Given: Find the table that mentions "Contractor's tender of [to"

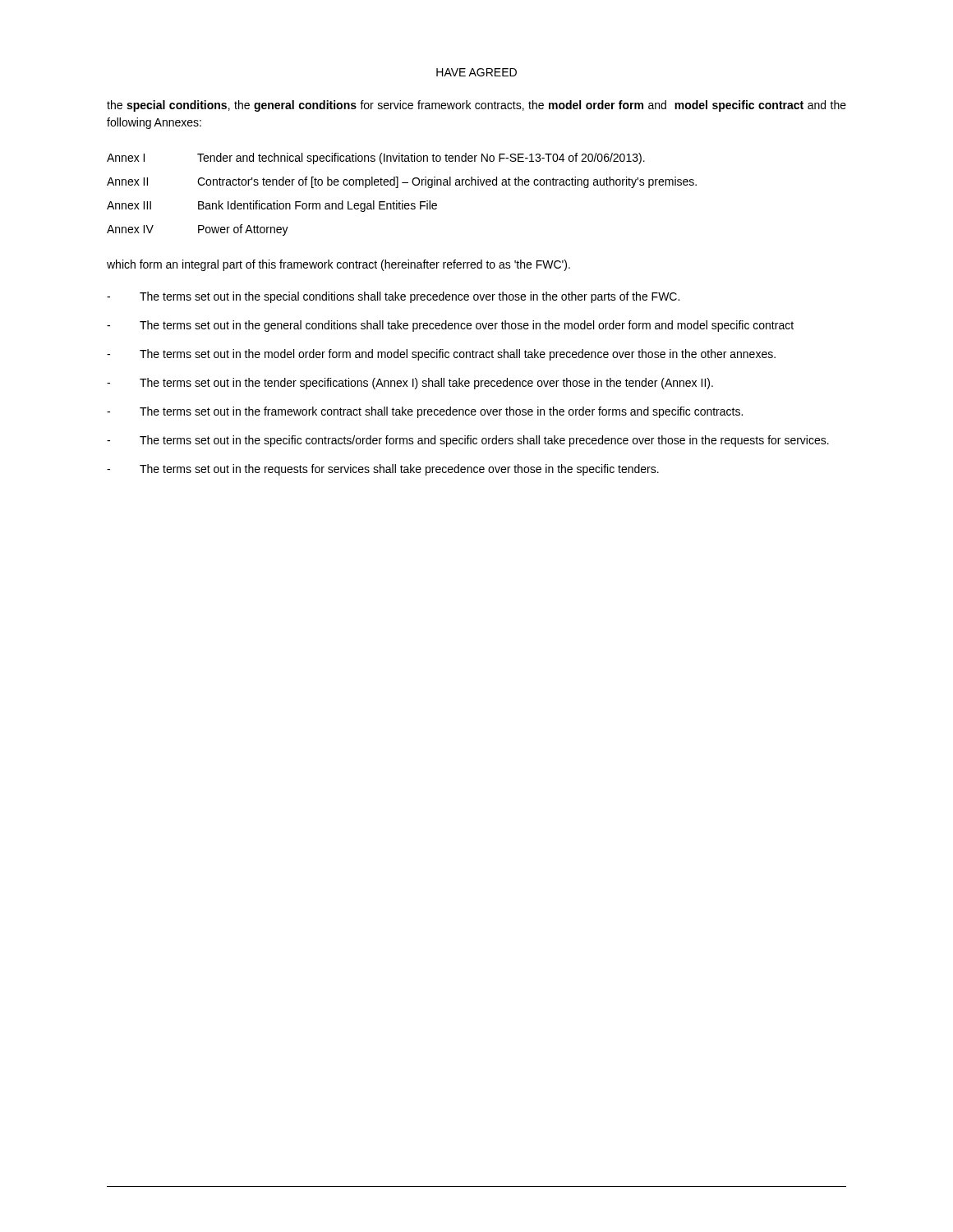Looking at the screenshot, I should point(476,194).
